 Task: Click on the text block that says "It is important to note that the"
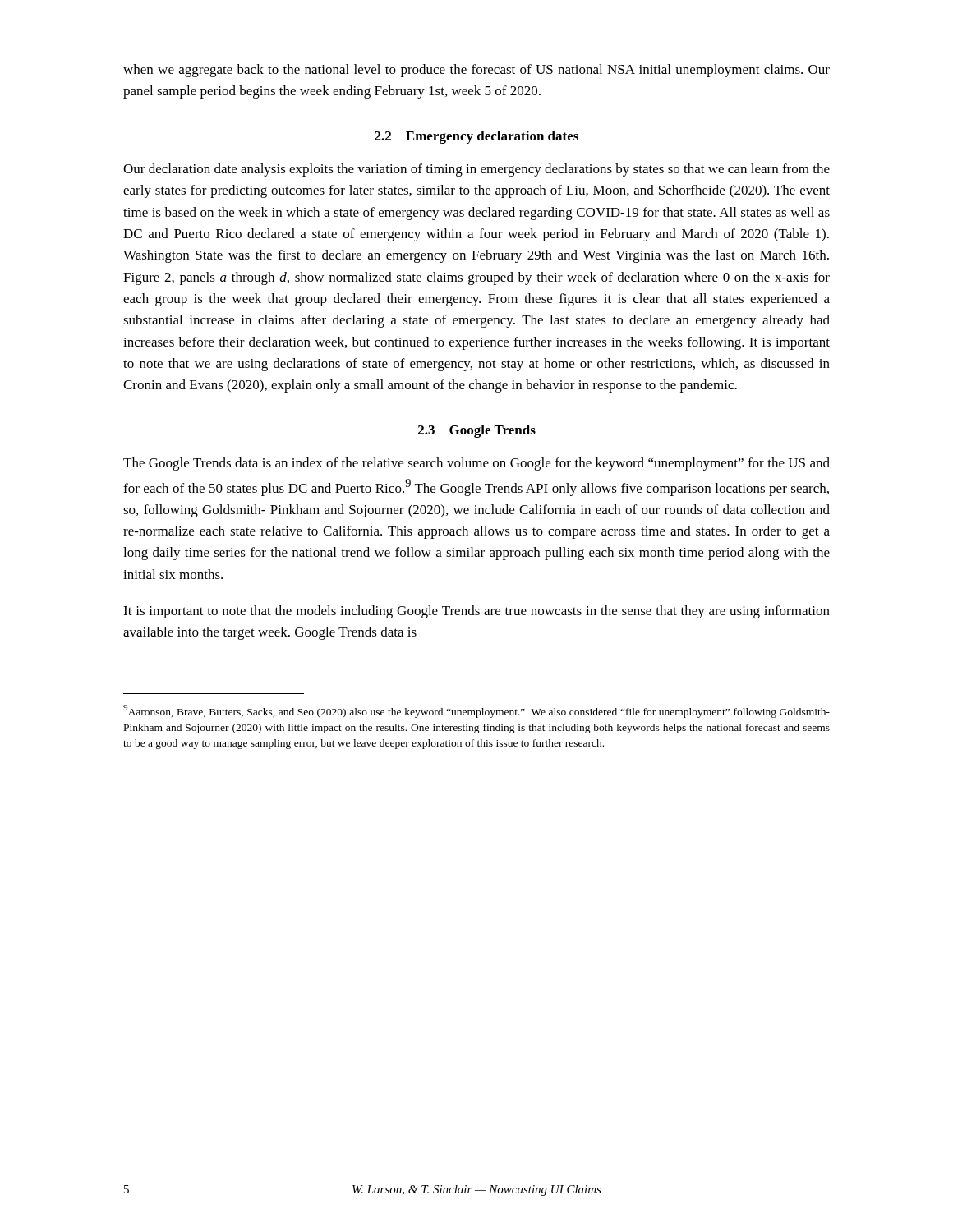tap(476, 622)
